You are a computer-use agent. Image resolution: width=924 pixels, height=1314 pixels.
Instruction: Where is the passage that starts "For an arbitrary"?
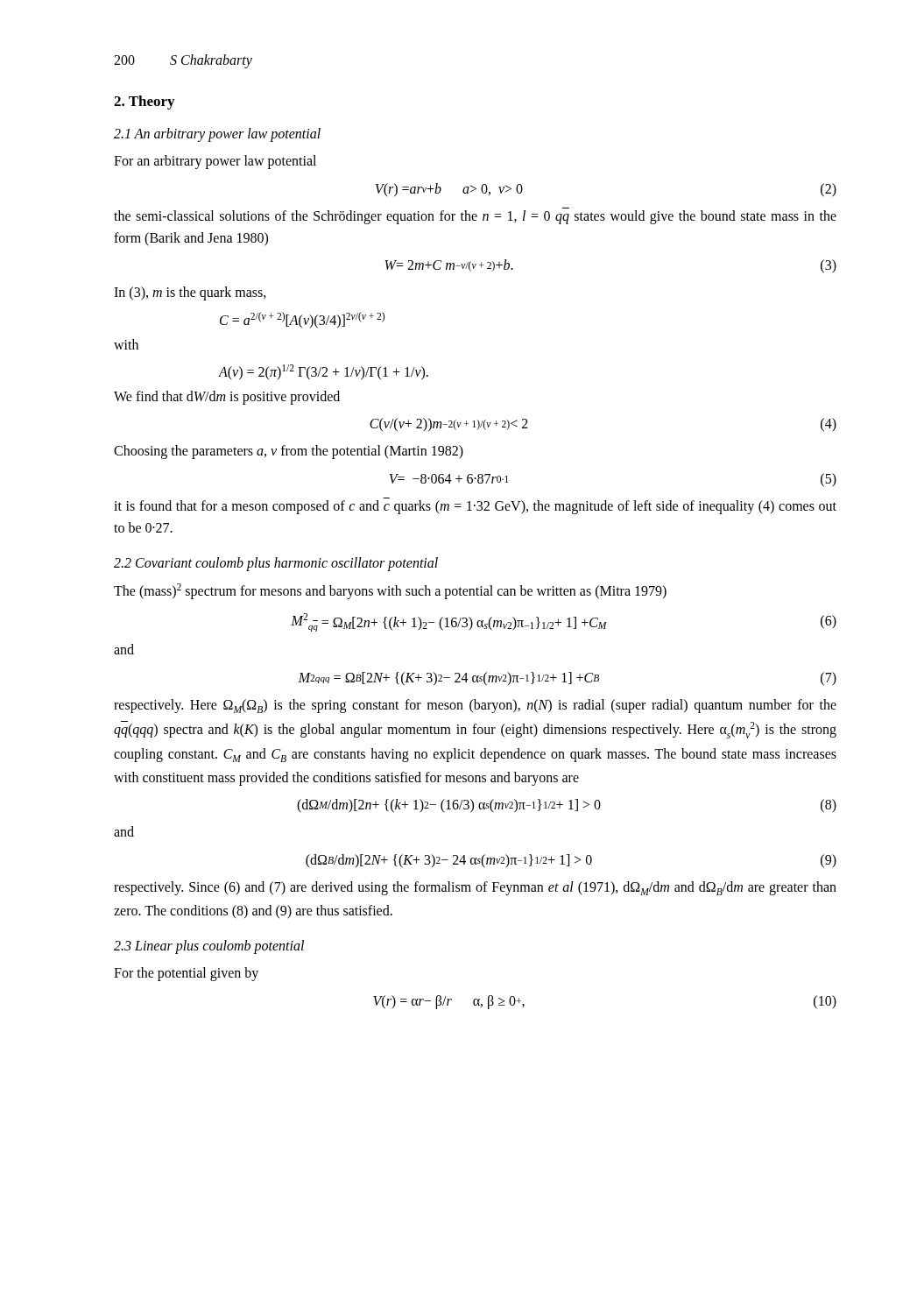215,161
